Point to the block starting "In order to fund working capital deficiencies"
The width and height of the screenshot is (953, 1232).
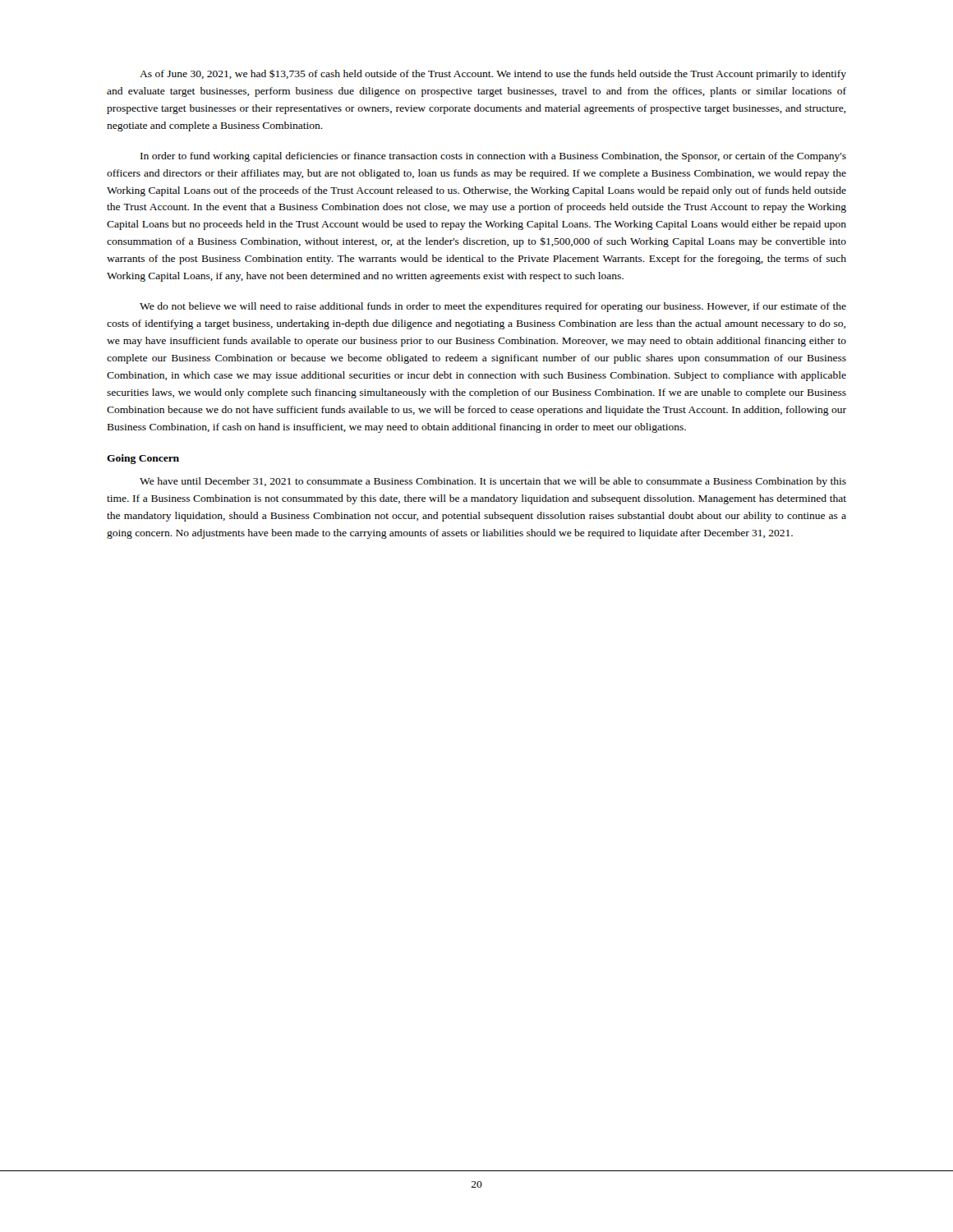tap(476, 216)
